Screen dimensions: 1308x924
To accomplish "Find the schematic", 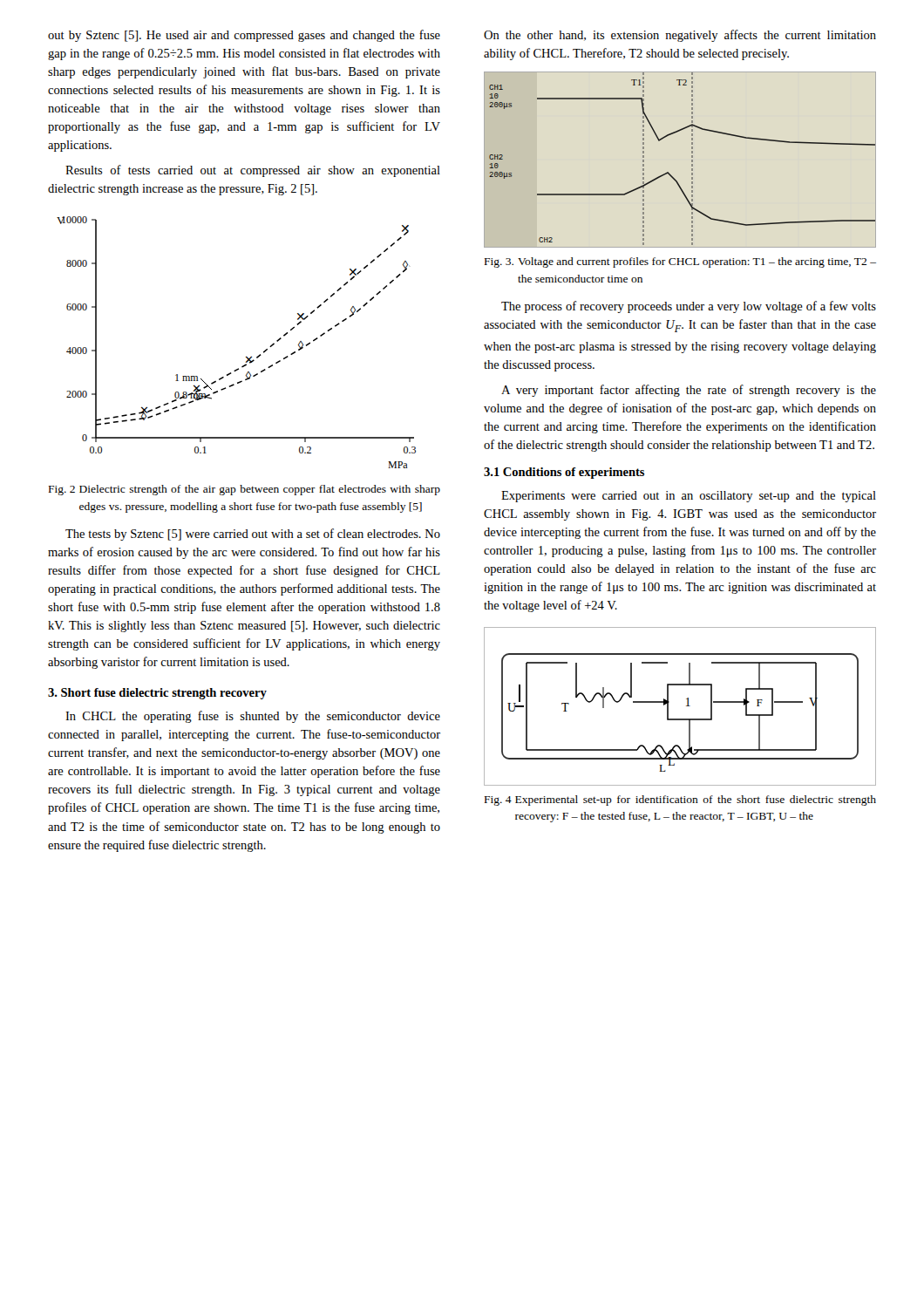I will tap(680, 706).
